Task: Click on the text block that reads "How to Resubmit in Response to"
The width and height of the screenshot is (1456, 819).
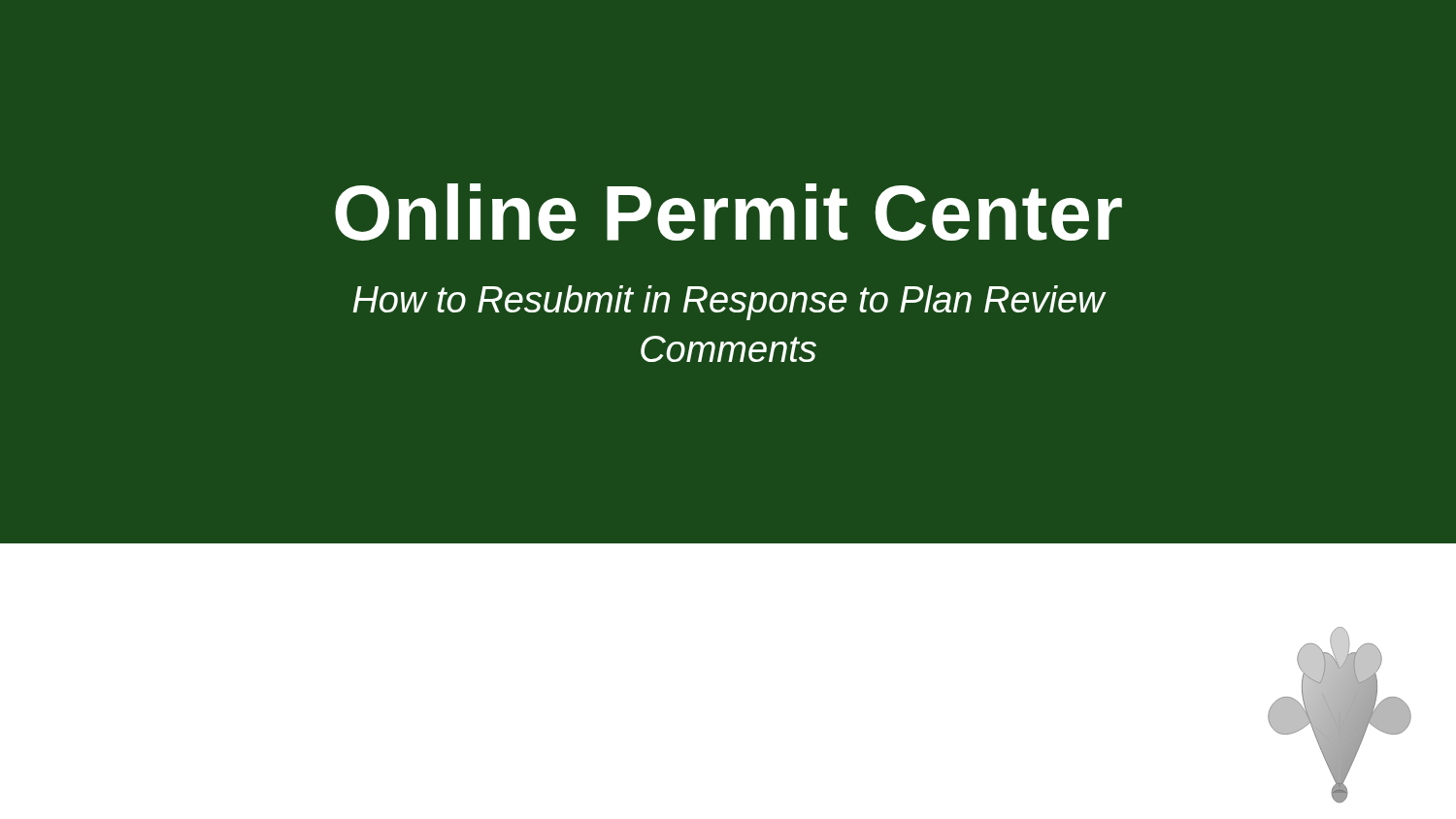Action: point(728,325)
